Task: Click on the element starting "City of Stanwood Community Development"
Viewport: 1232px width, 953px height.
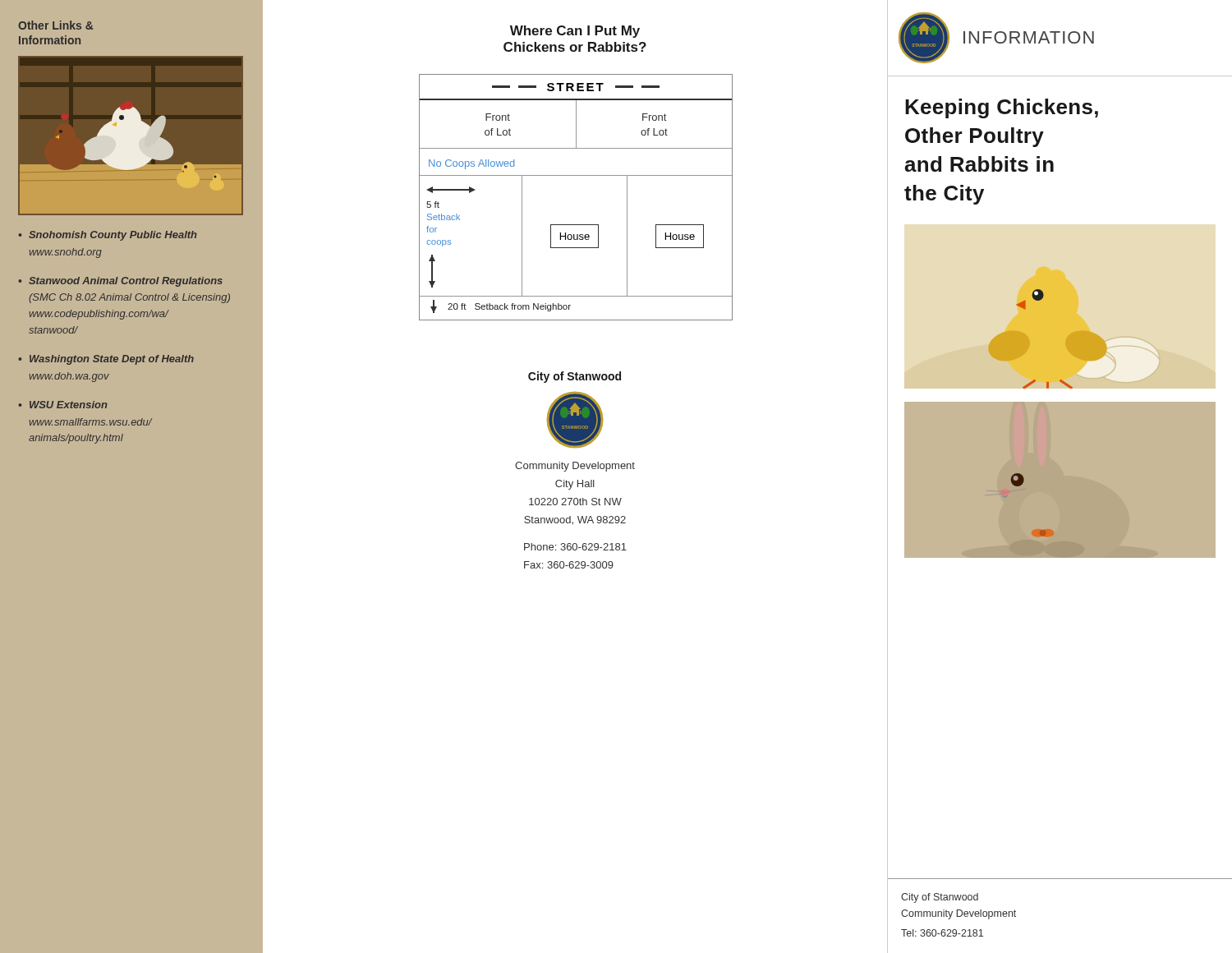Action: (x=959, y=905)
